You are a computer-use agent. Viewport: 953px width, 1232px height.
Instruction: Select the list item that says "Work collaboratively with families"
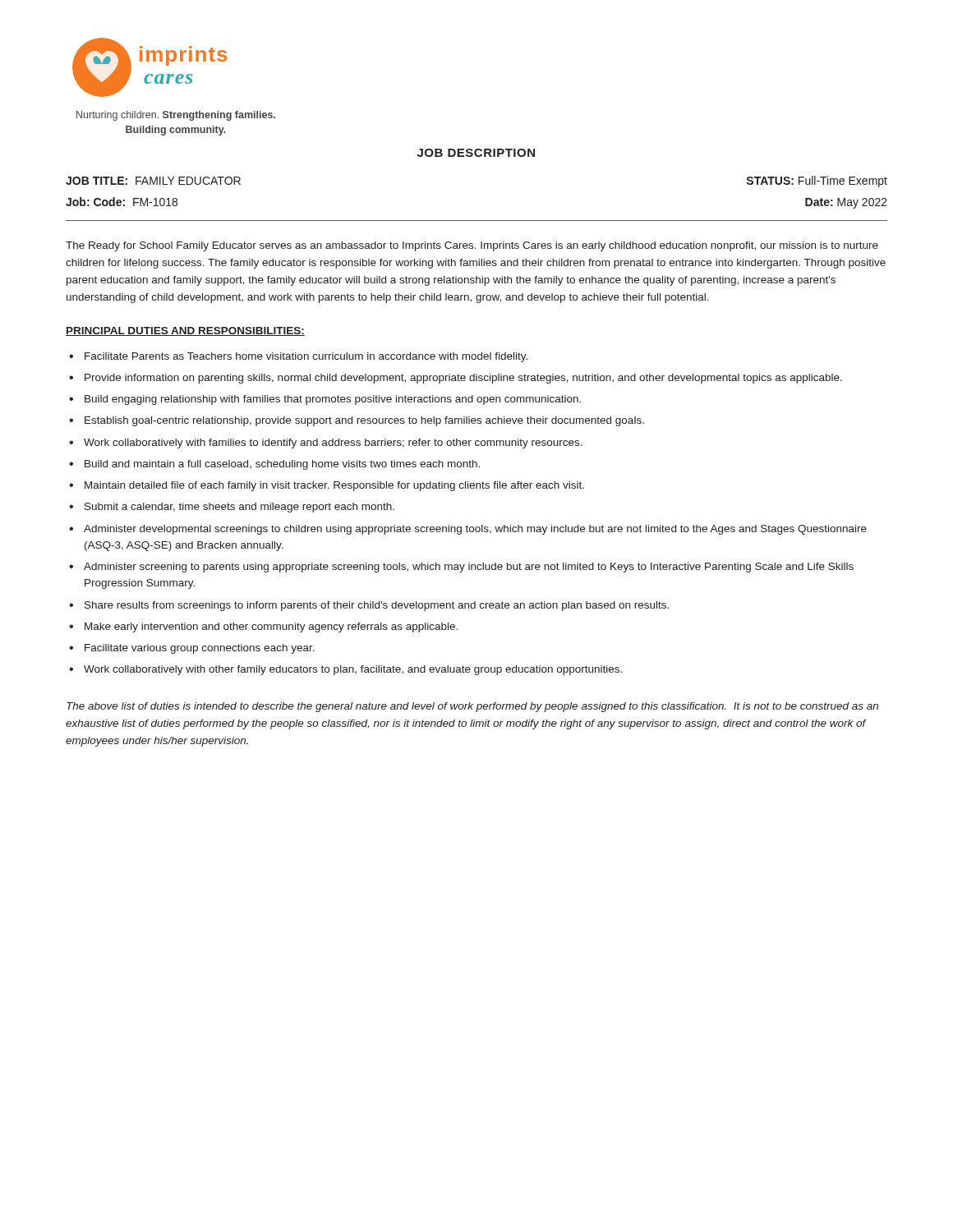click(333, 442)
